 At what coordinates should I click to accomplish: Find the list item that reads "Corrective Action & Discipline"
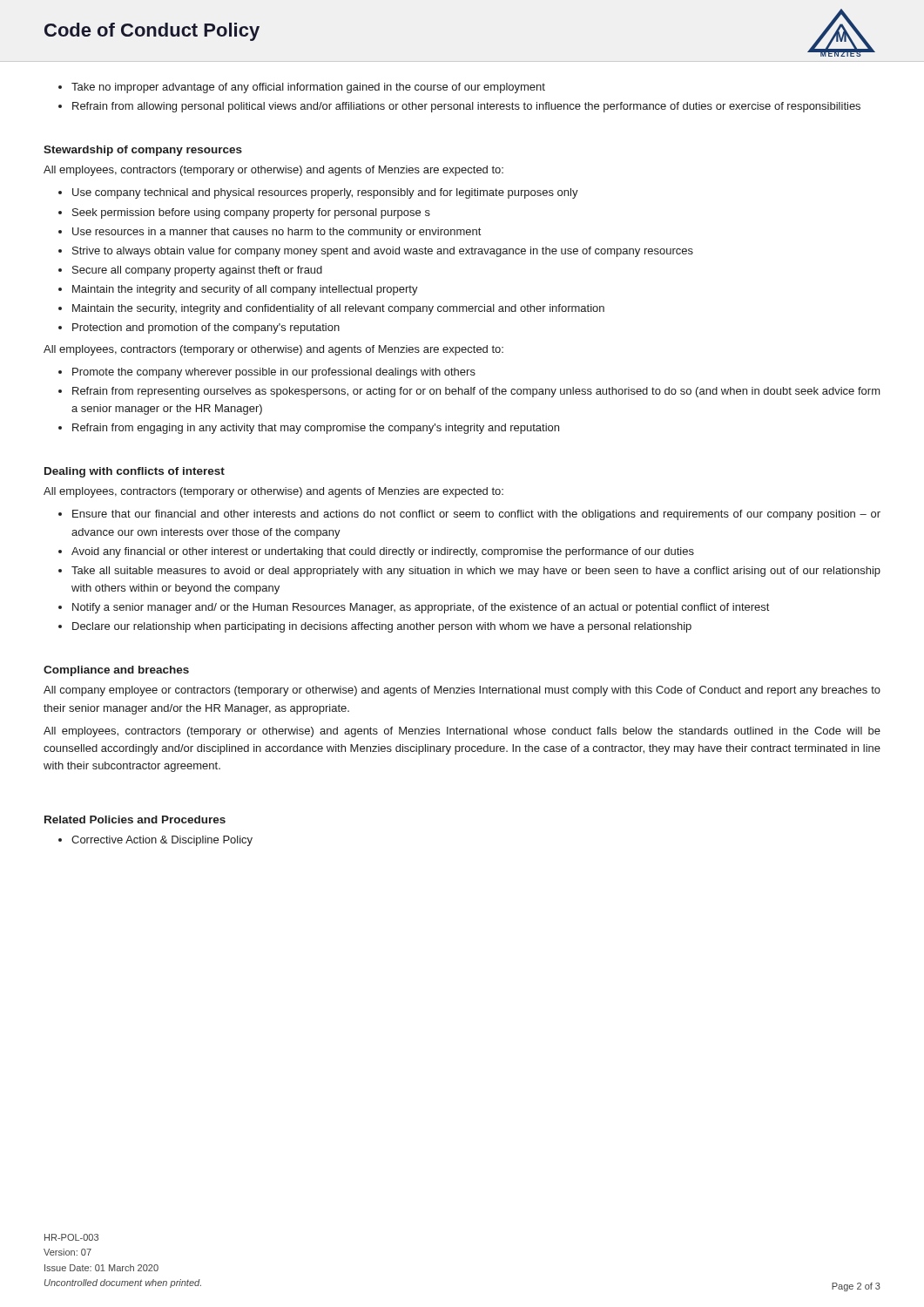coord(162,840)
